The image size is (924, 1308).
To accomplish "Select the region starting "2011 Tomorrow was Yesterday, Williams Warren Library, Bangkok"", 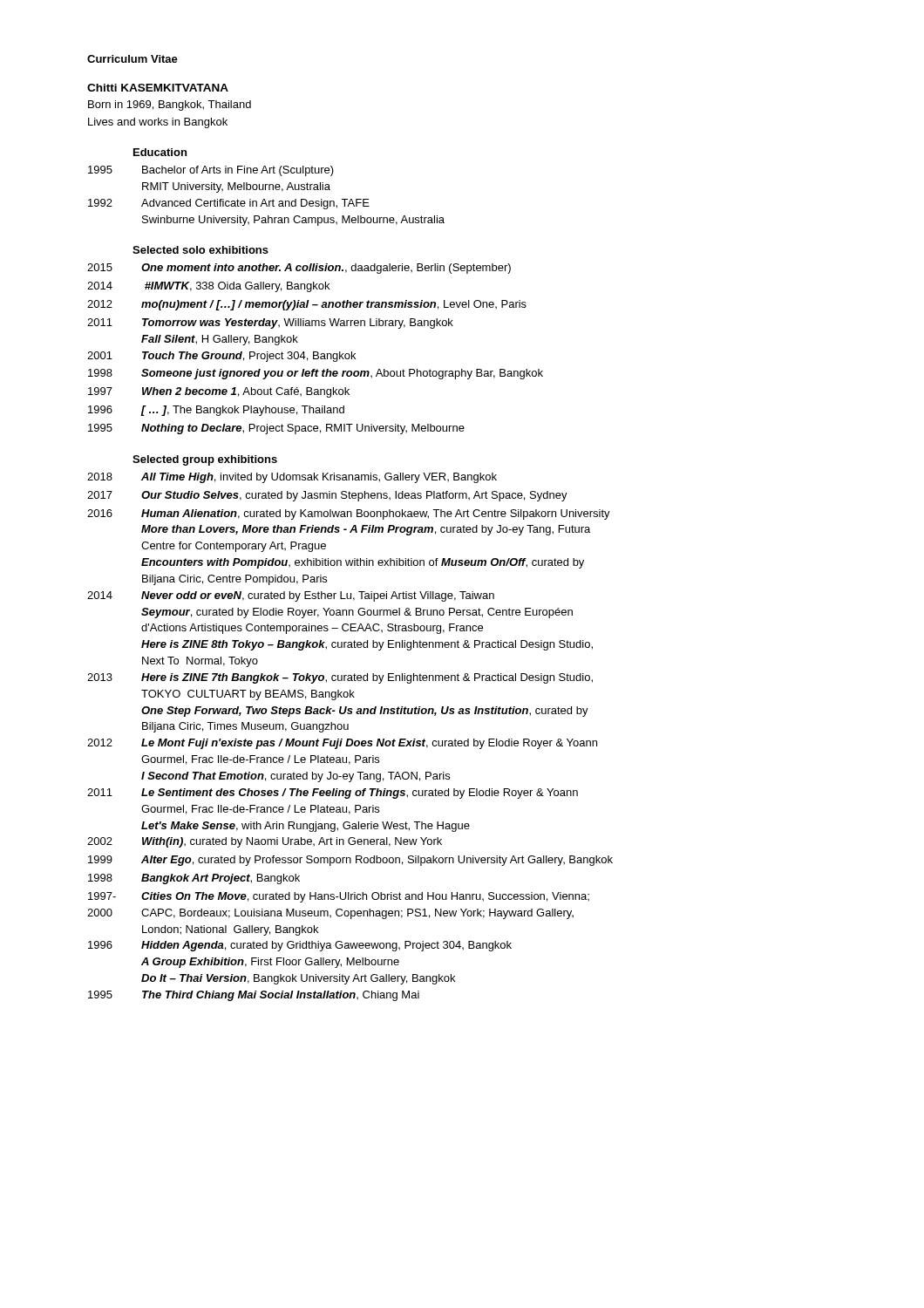I will pos(462,331).
